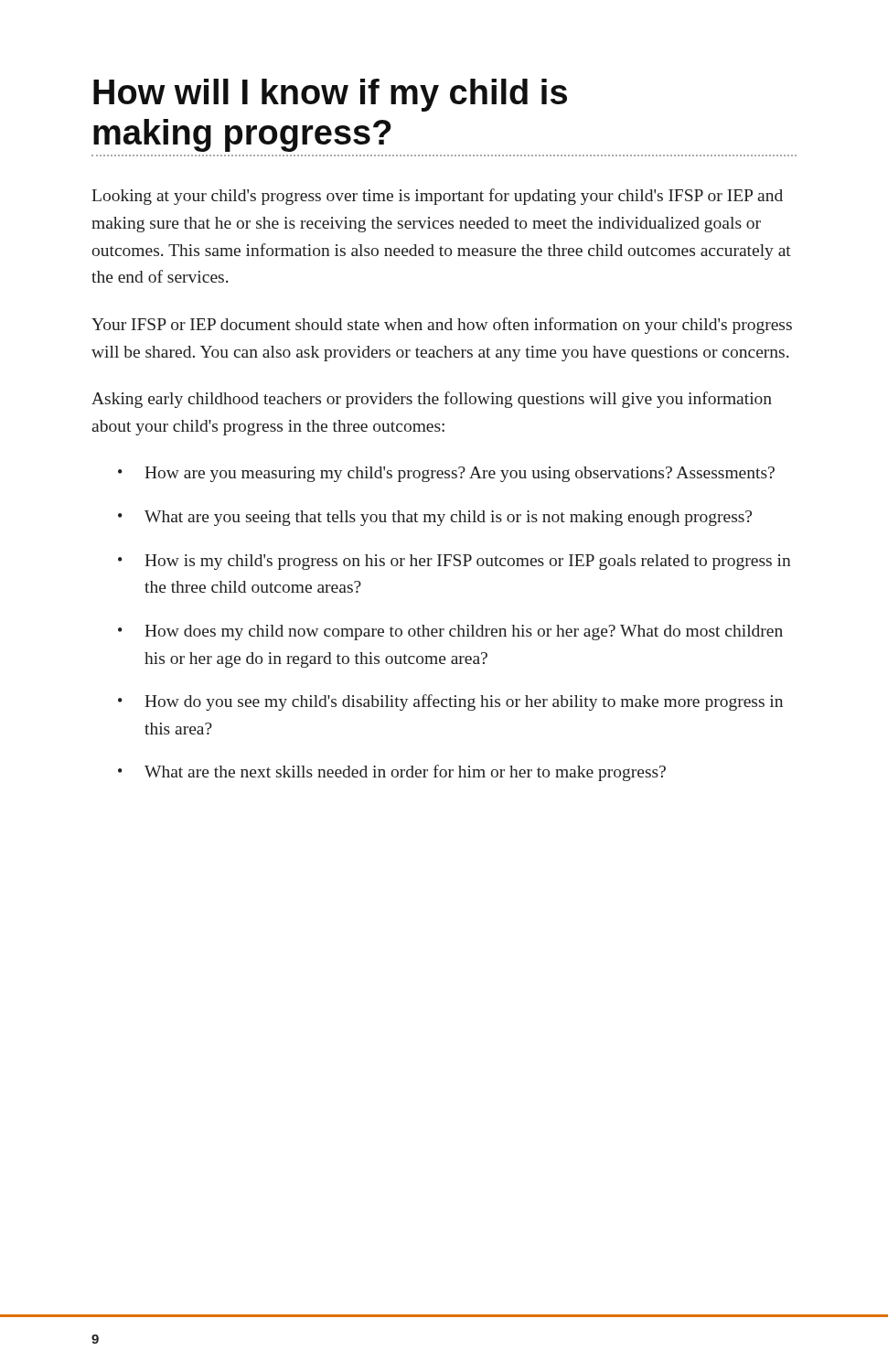Navigate to the text block starting "How will I know if my child"
This screenshot has width=888, height=1372.
pyautogui.click(x=444, y=115)
